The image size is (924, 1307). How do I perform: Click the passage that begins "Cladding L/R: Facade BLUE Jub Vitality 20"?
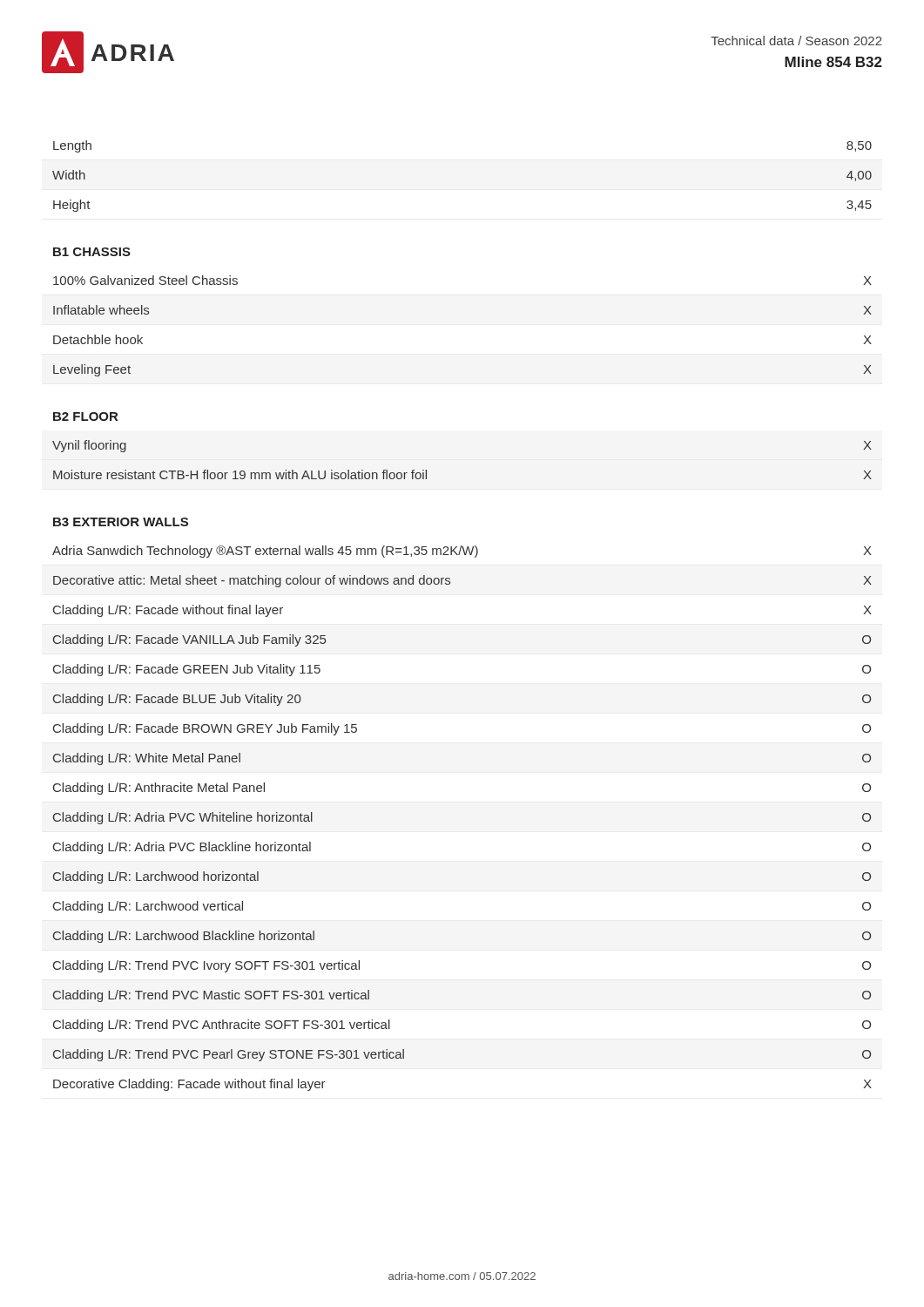[x=175, y=699]
